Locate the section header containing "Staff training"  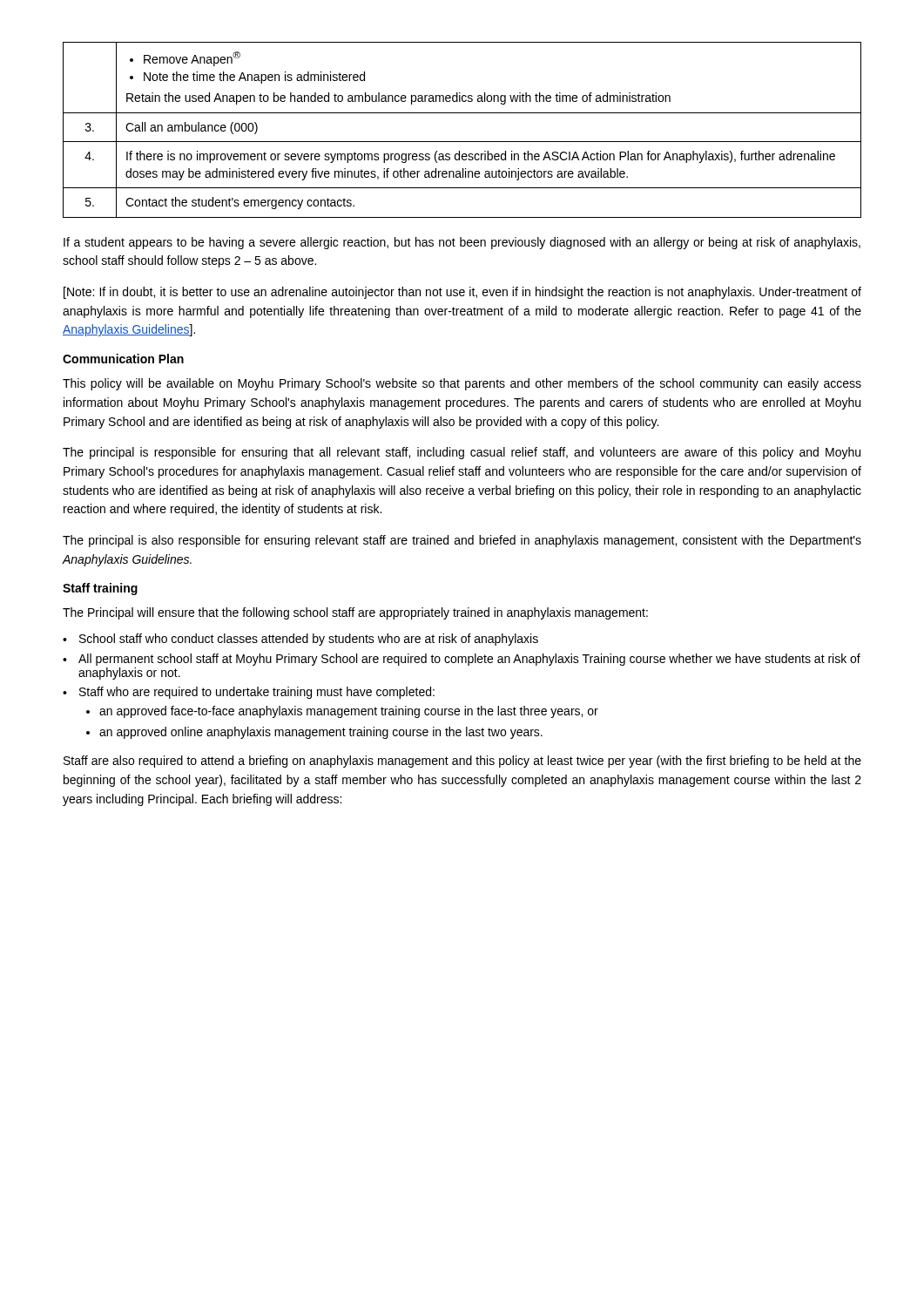pyautogui.click(x=100, y=588)
